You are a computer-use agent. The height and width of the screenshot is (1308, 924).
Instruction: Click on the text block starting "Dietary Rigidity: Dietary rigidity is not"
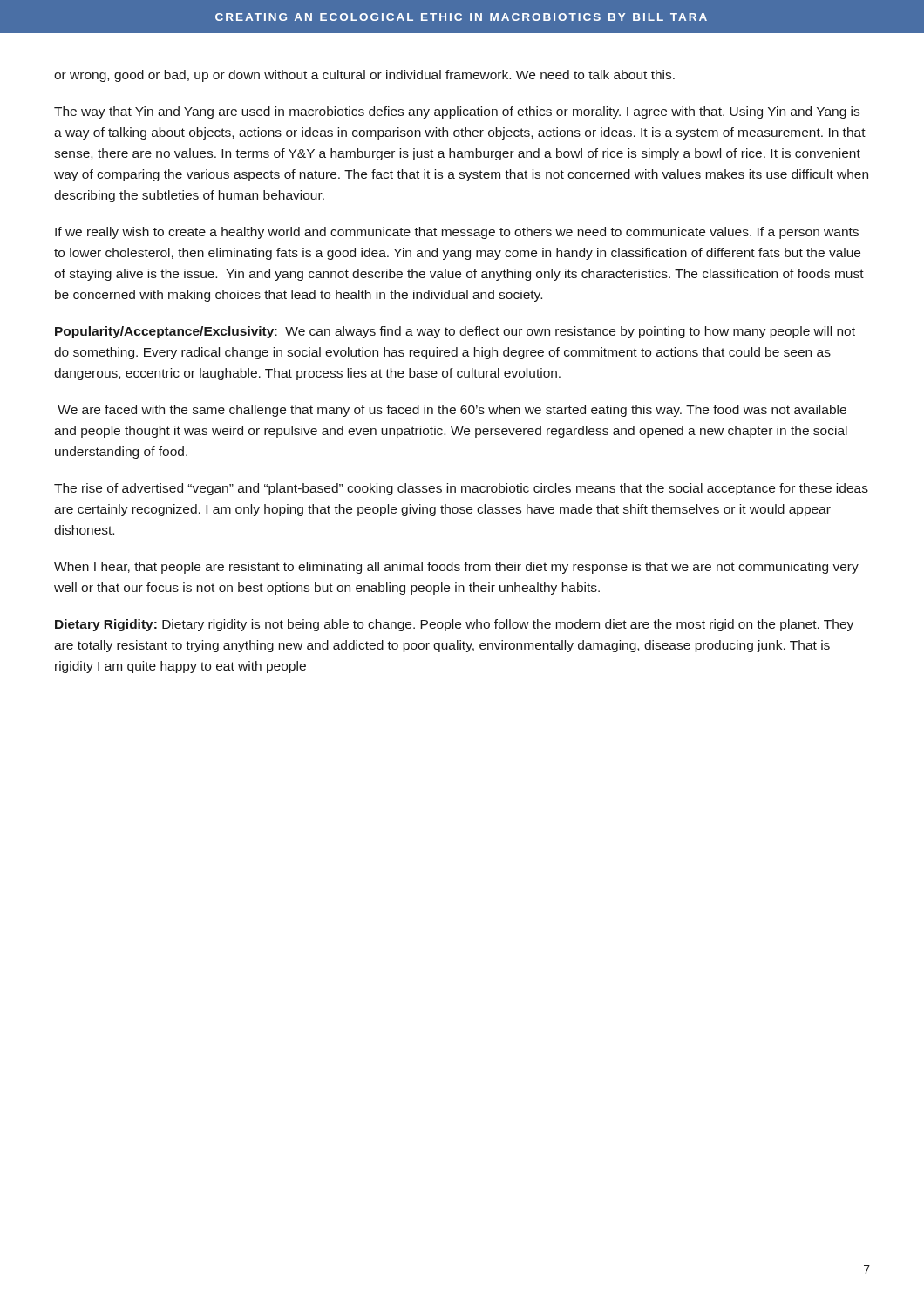[454, 645]
